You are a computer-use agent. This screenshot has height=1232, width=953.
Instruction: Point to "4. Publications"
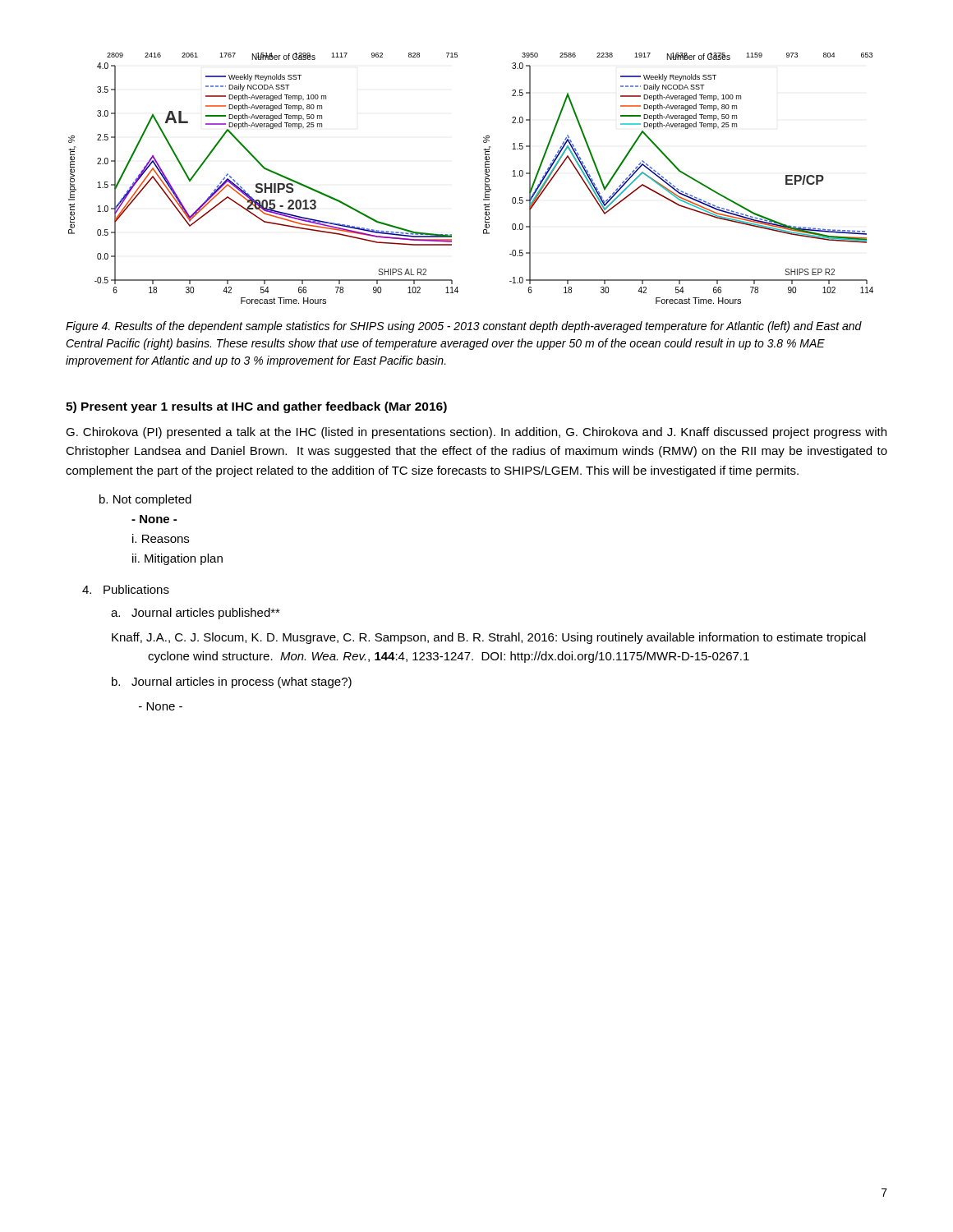[x=126, y=589]
